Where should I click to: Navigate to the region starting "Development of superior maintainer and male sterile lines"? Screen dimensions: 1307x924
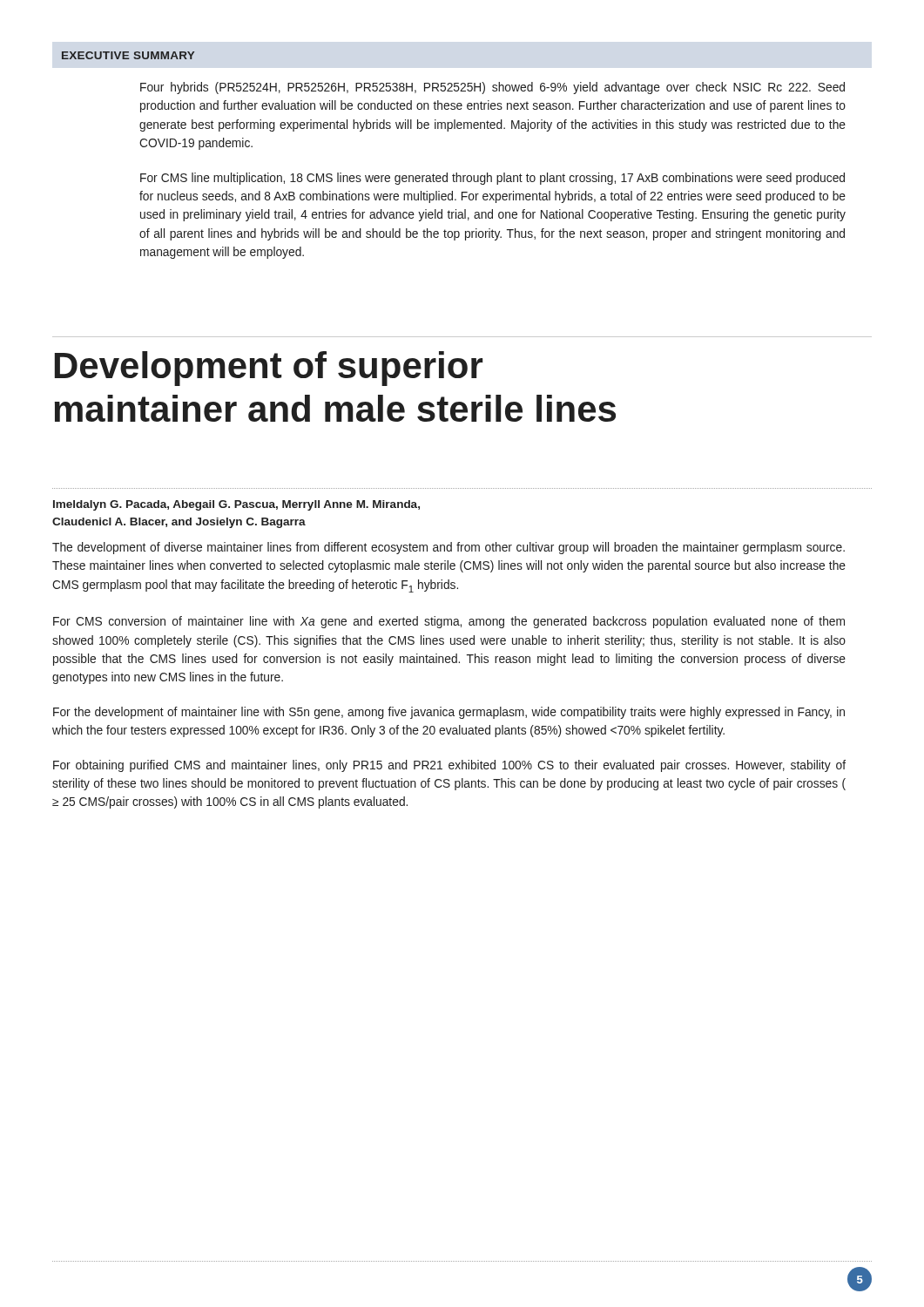(335, 387)
